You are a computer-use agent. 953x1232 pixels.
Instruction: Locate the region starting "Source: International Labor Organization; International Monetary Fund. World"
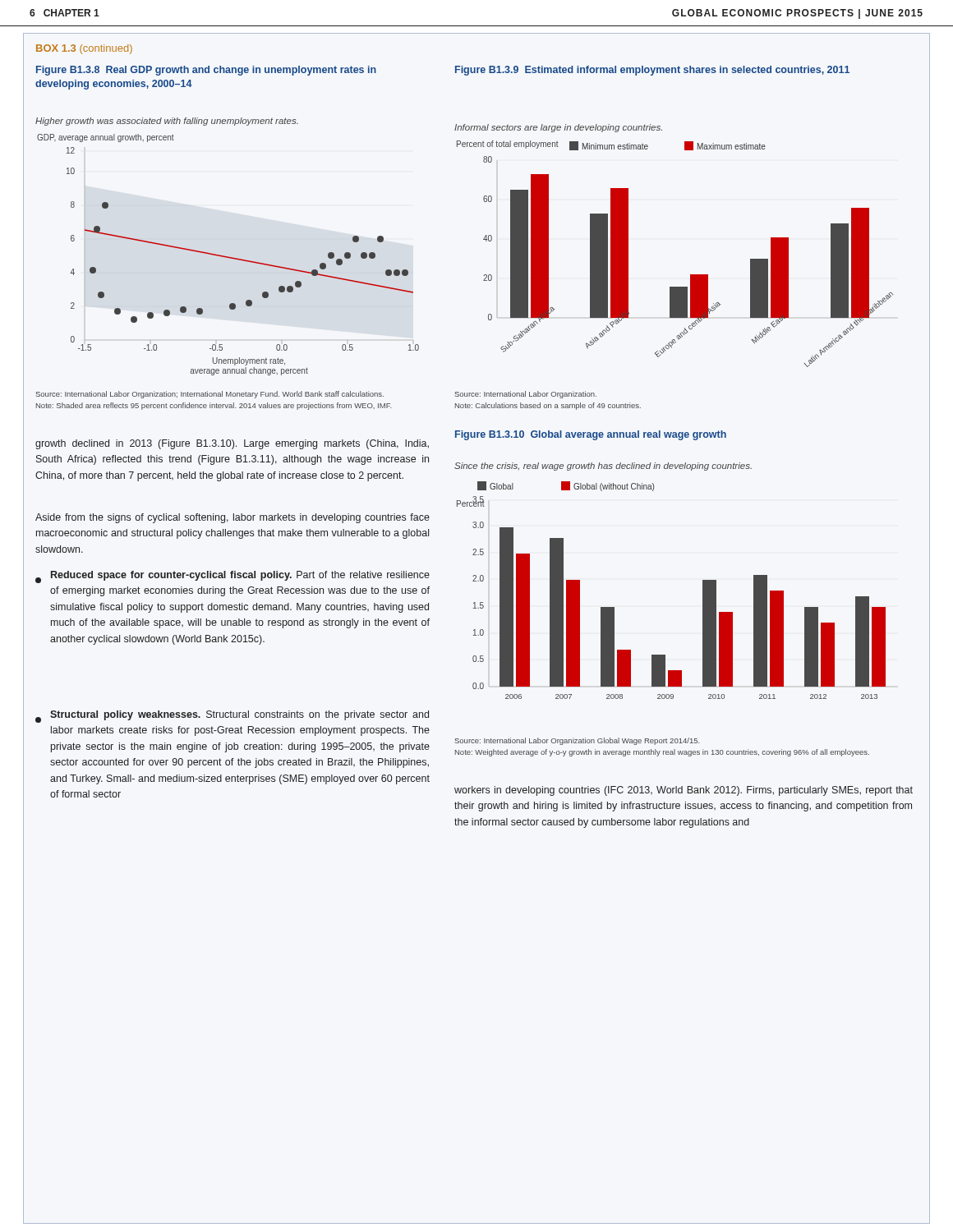tap(214, 399)
